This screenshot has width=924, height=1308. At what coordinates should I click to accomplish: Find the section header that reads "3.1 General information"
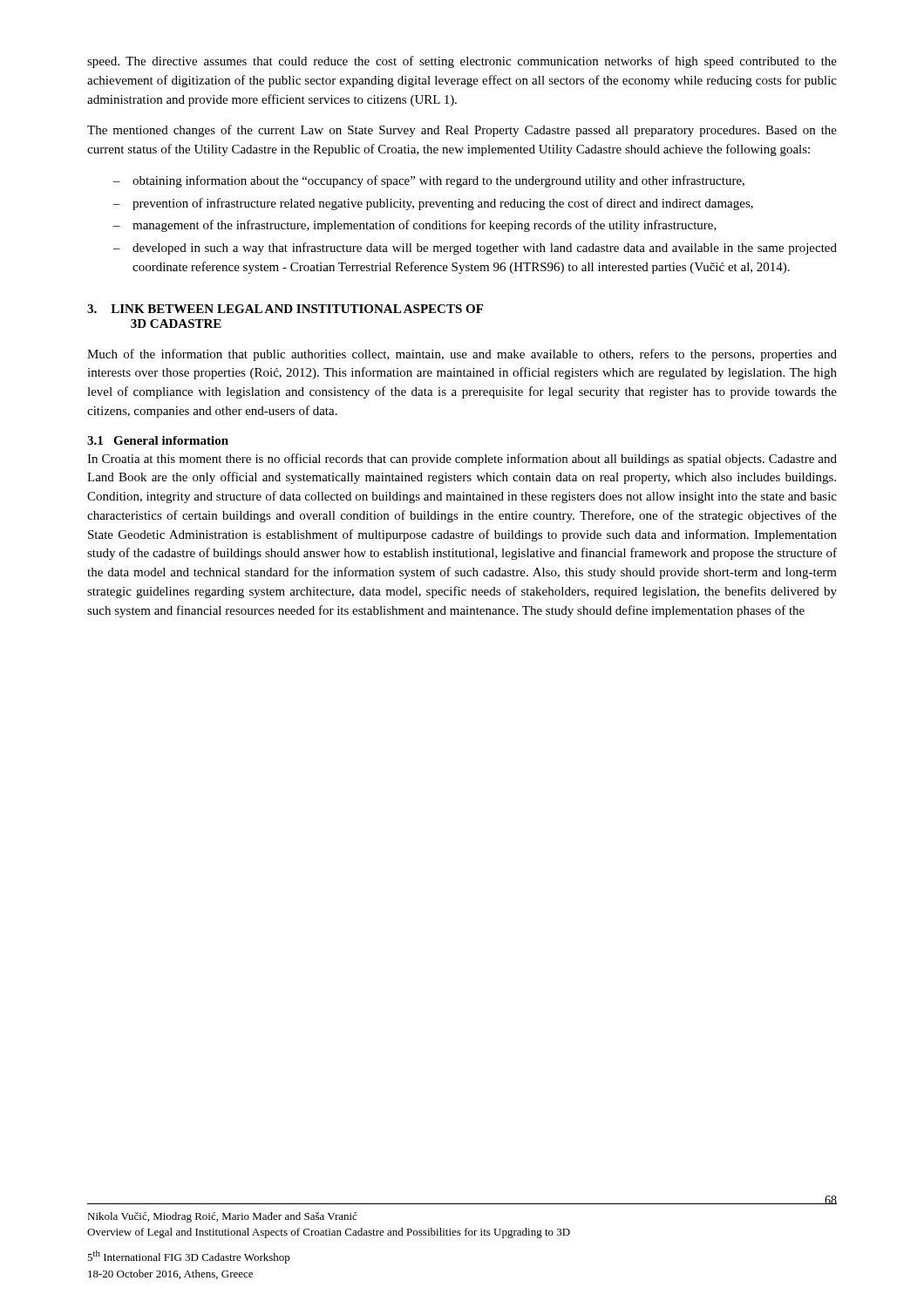click(158, 440)
